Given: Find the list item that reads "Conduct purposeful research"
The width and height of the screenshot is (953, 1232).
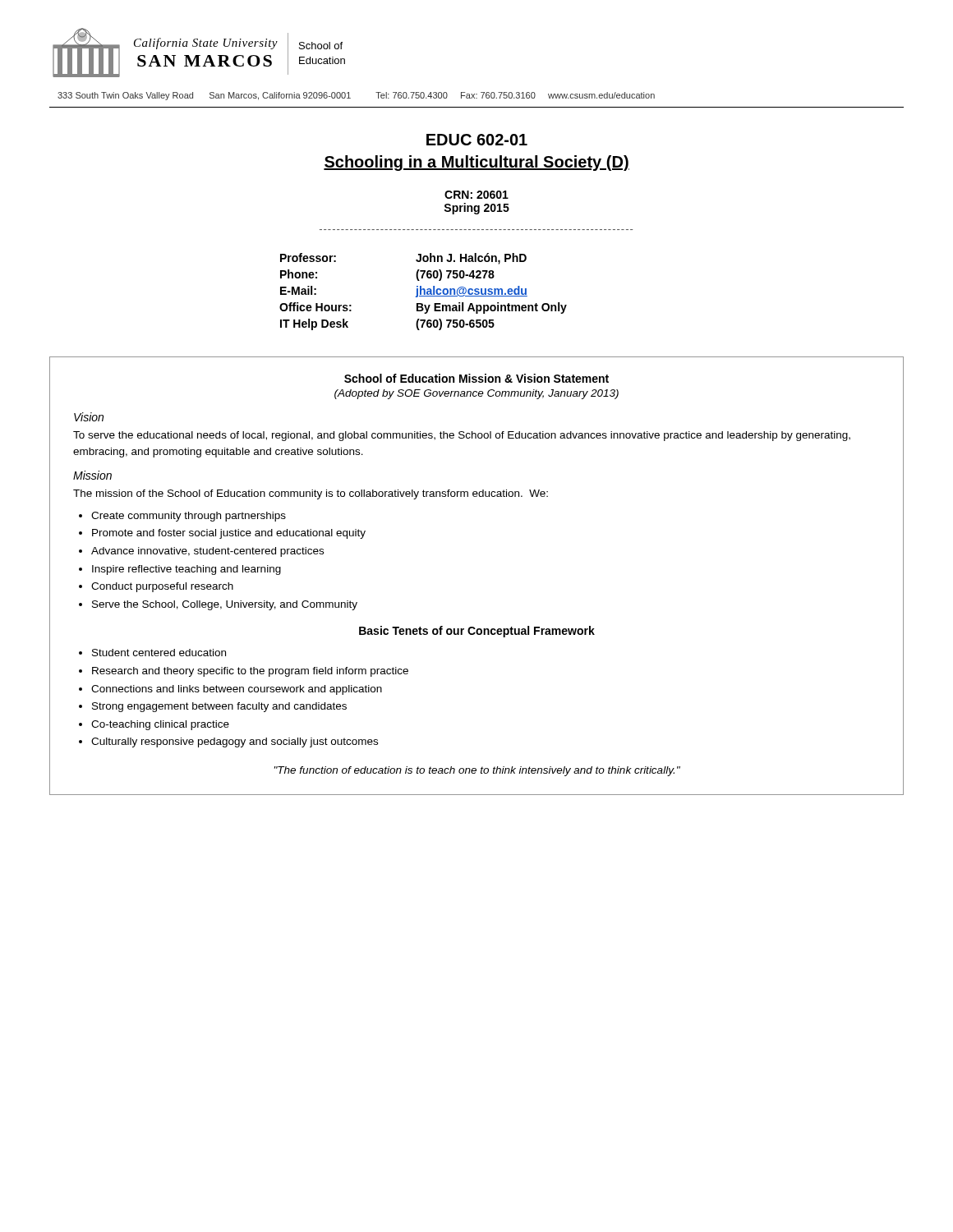Looking at the screenshot, I should 162,586.
